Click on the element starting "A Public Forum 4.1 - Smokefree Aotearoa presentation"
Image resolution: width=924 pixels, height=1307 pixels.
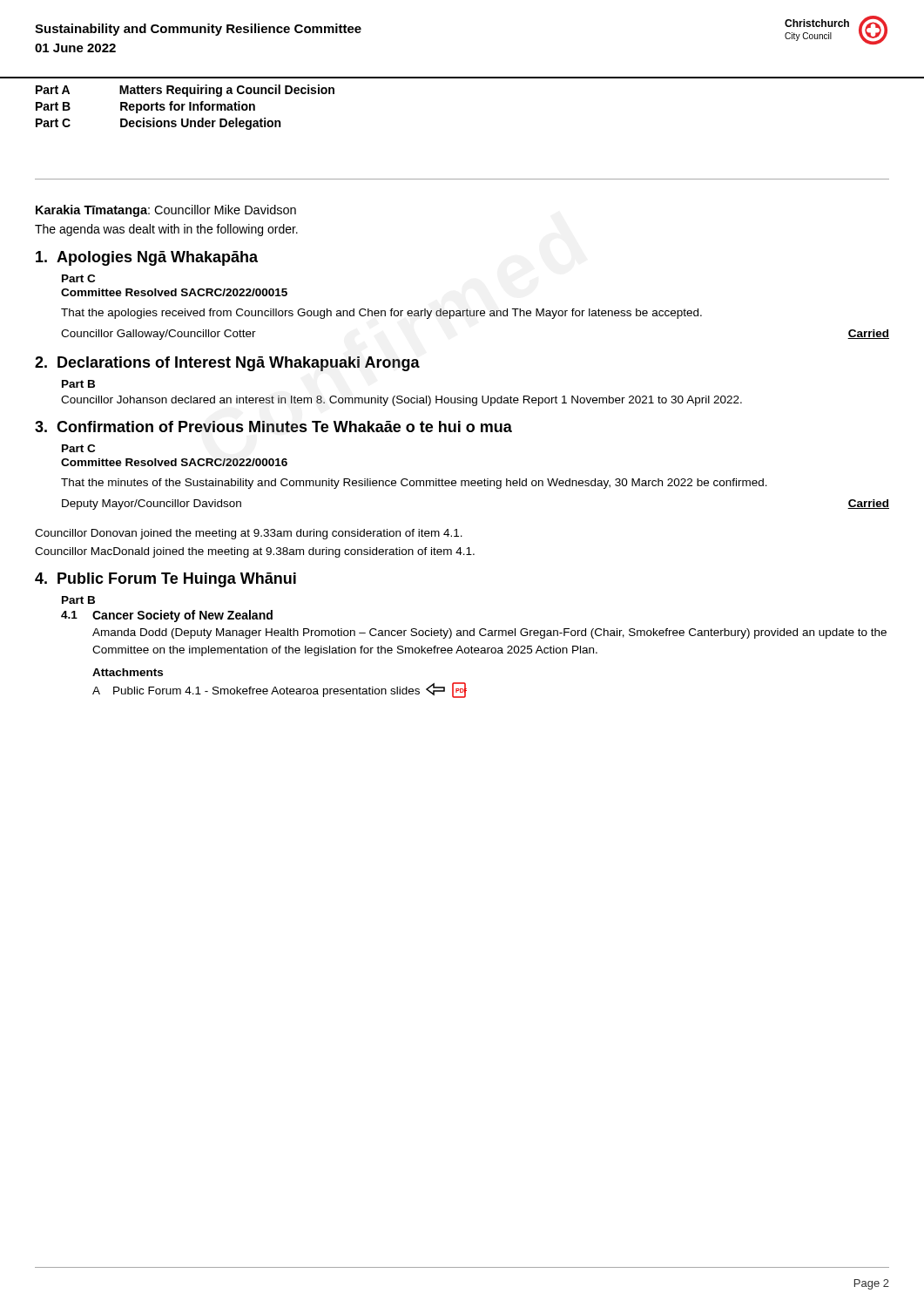tap(280, 690)
